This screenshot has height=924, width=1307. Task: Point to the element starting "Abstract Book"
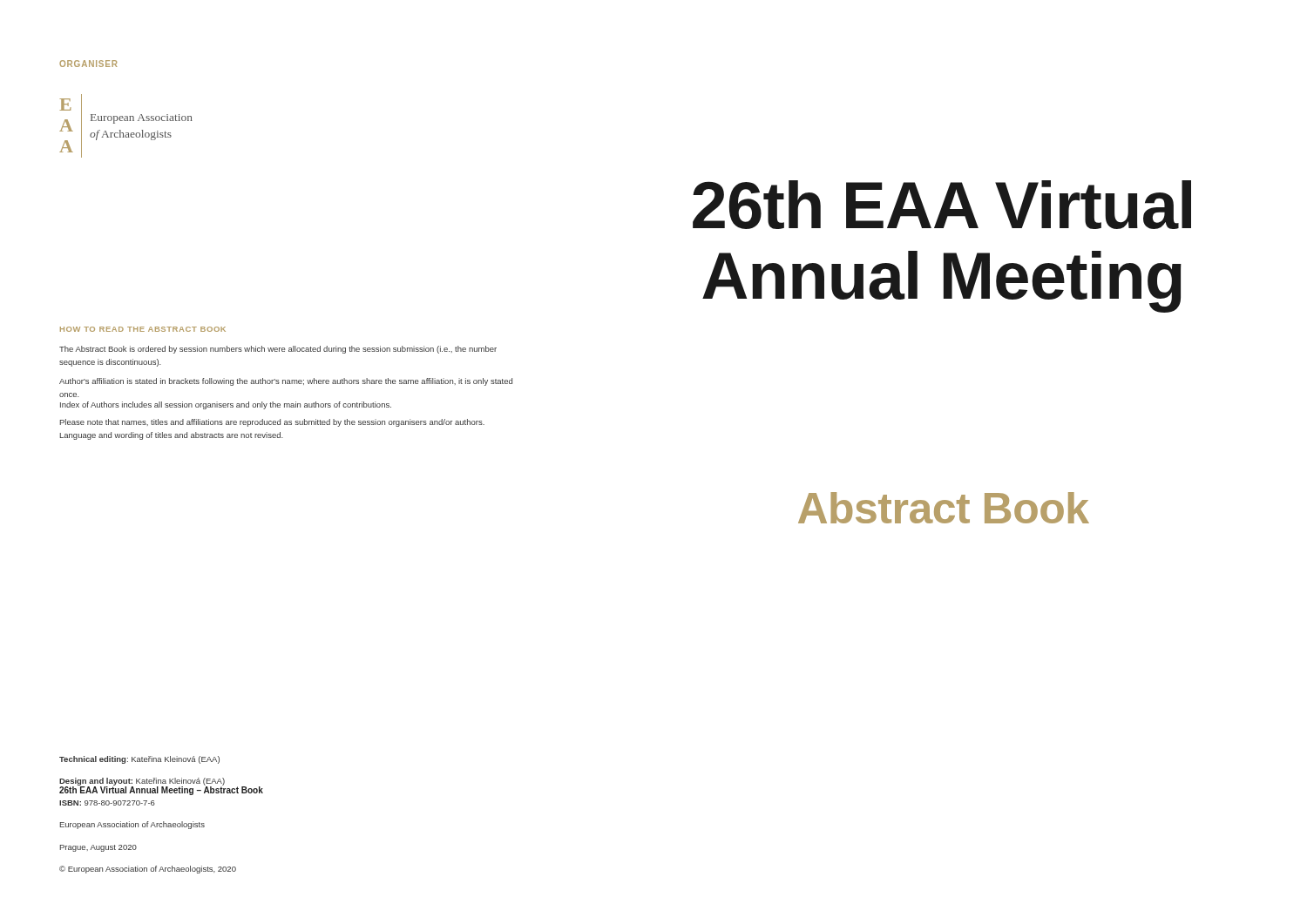click(x=943, y=509)
